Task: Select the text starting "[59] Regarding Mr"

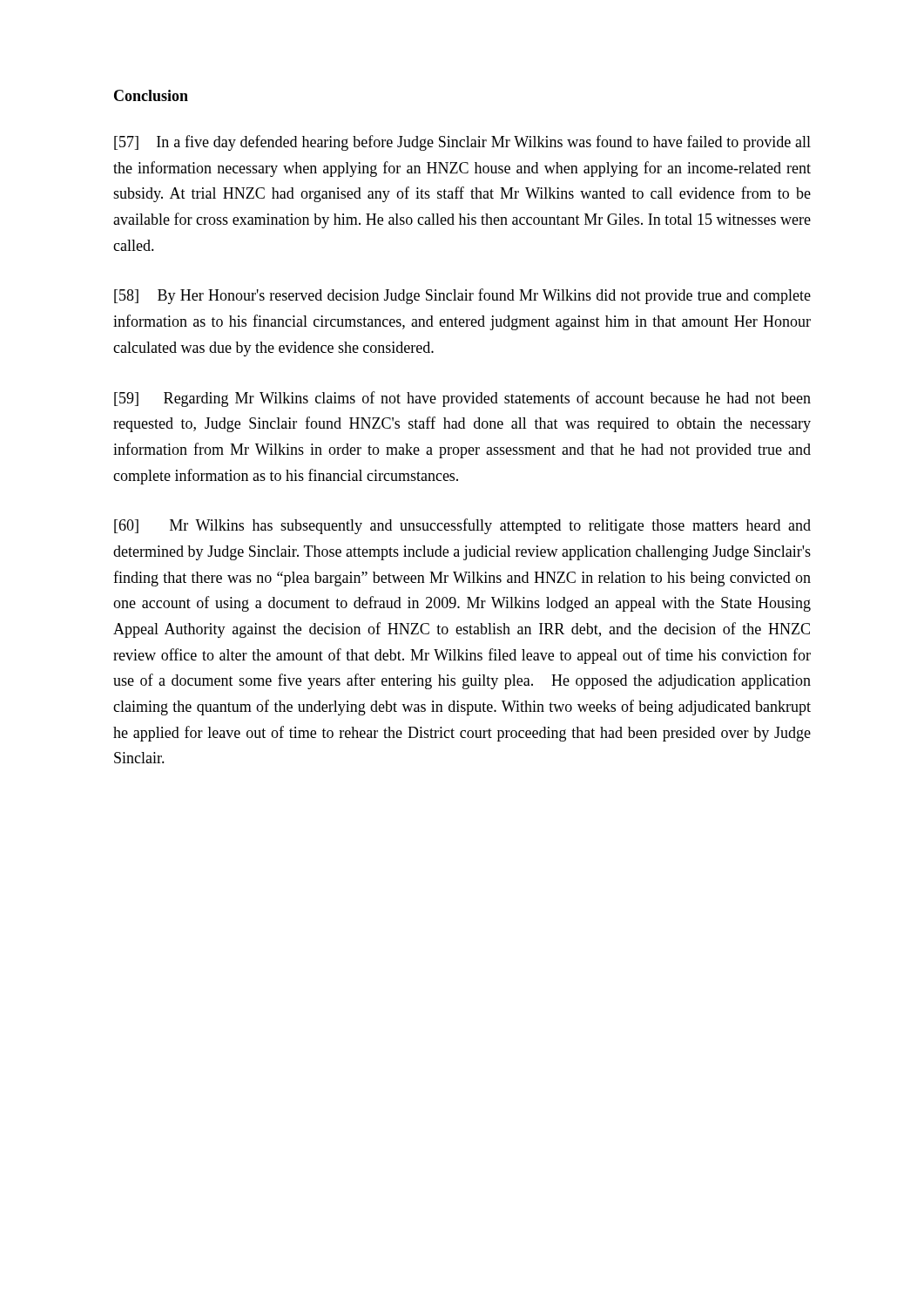Action: 462,437
